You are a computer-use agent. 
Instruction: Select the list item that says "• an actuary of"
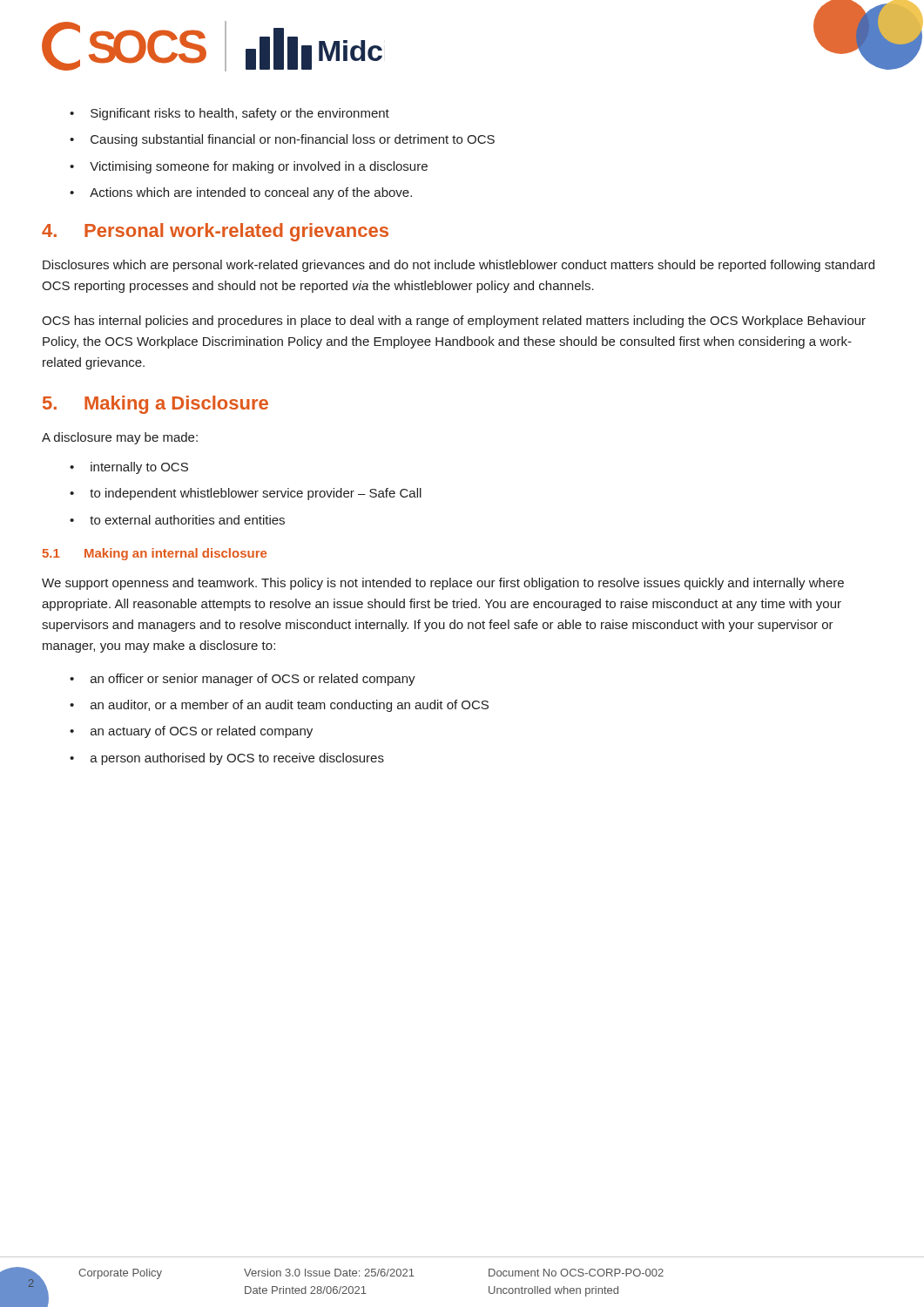coord(191,731)
